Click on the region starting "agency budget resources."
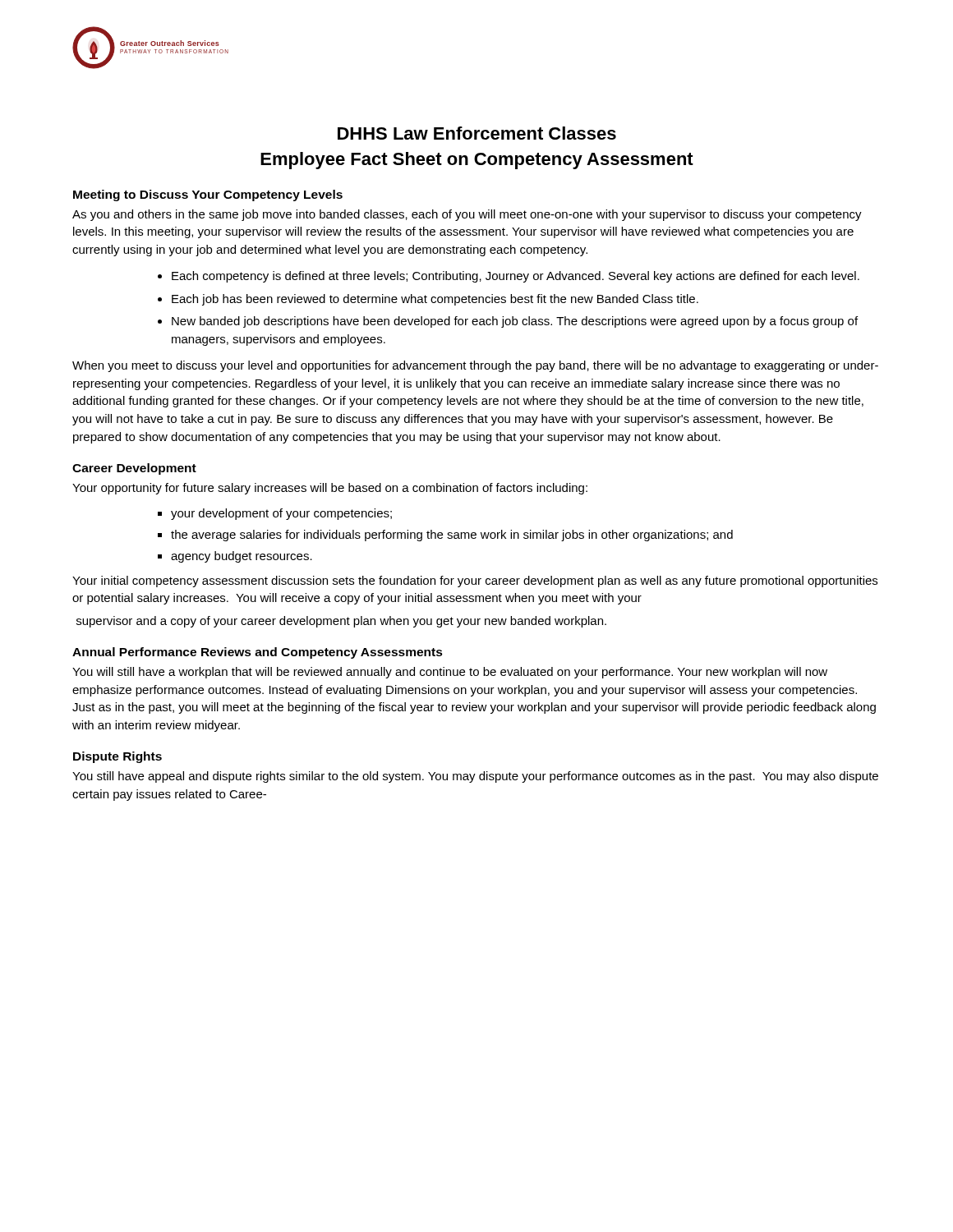This screenshot has width=953, height=1232. tap(242, 556)
